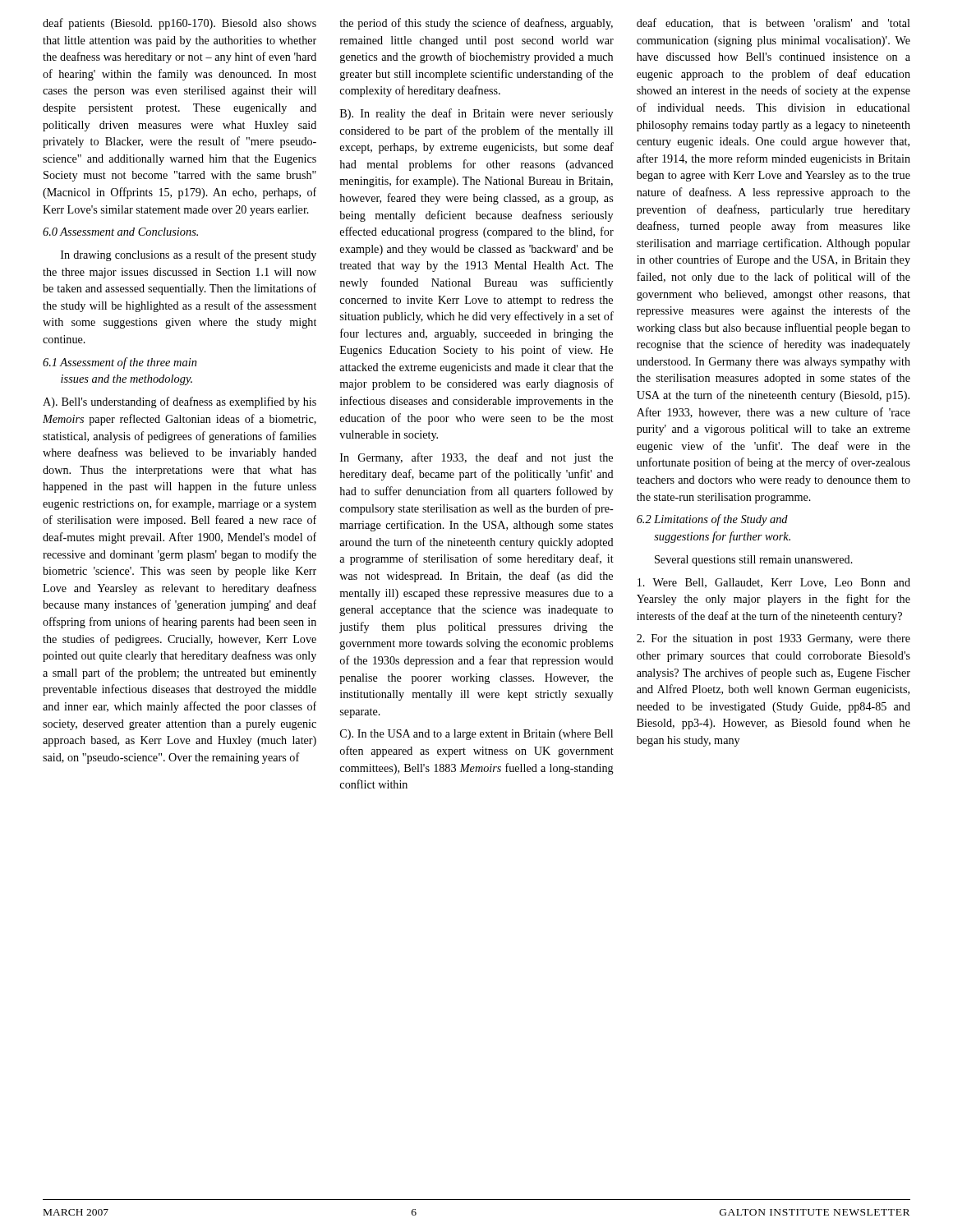Screen dimensions: 1232x953
Task: Select the element starting "6.0 Assessment and"
Action: (180, 232)
